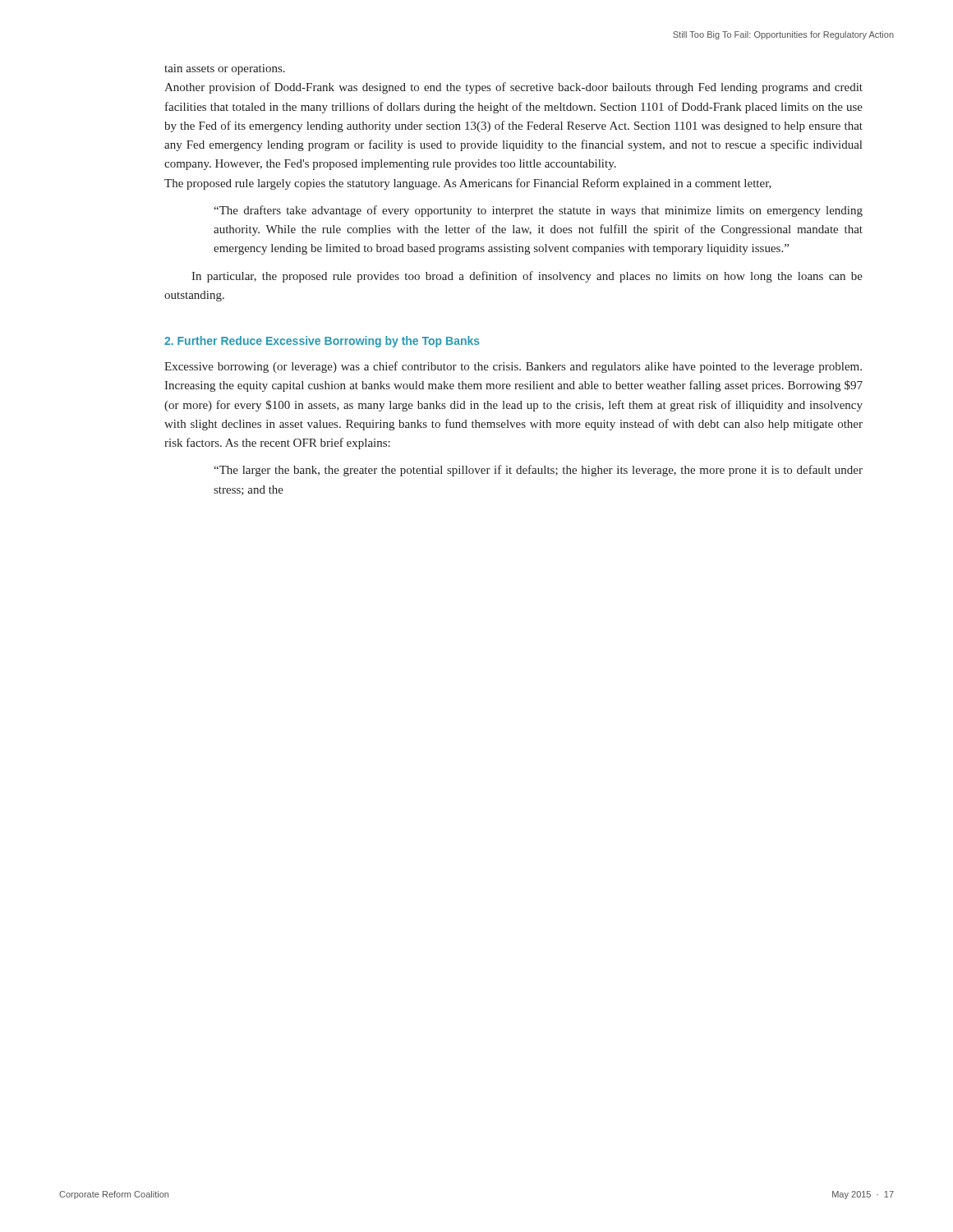Locate the element starting "“The larger the bank, the greater the"
Image resolution: width=953 pixels, height=1232 pixels.
pos(538,480)
